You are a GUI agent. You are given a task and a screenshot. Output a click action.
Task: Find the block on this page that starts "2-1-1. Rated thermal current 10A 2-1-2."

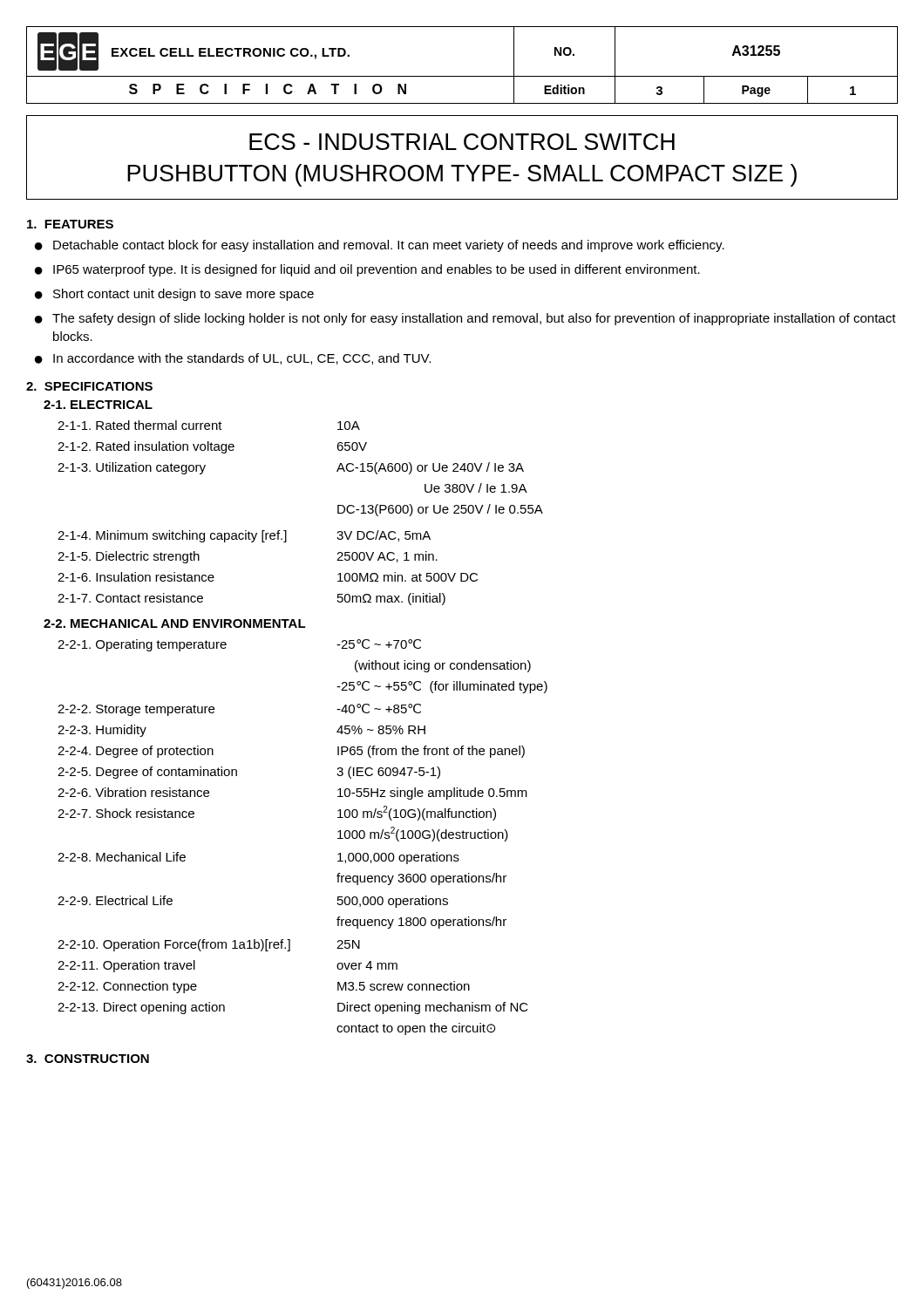pyautogui.click(x=478, y=512)
